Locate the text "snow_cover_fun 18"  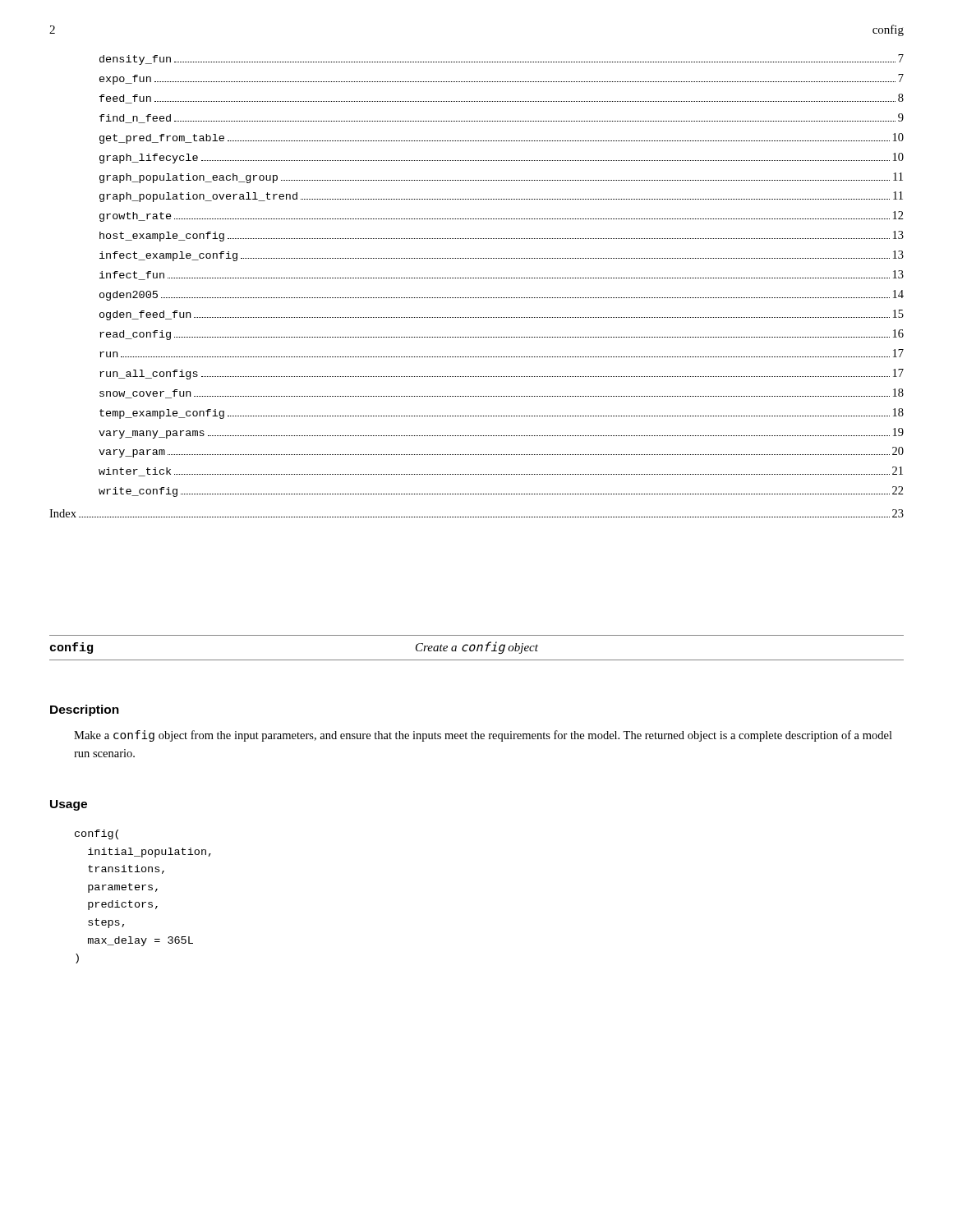(501, 393)
